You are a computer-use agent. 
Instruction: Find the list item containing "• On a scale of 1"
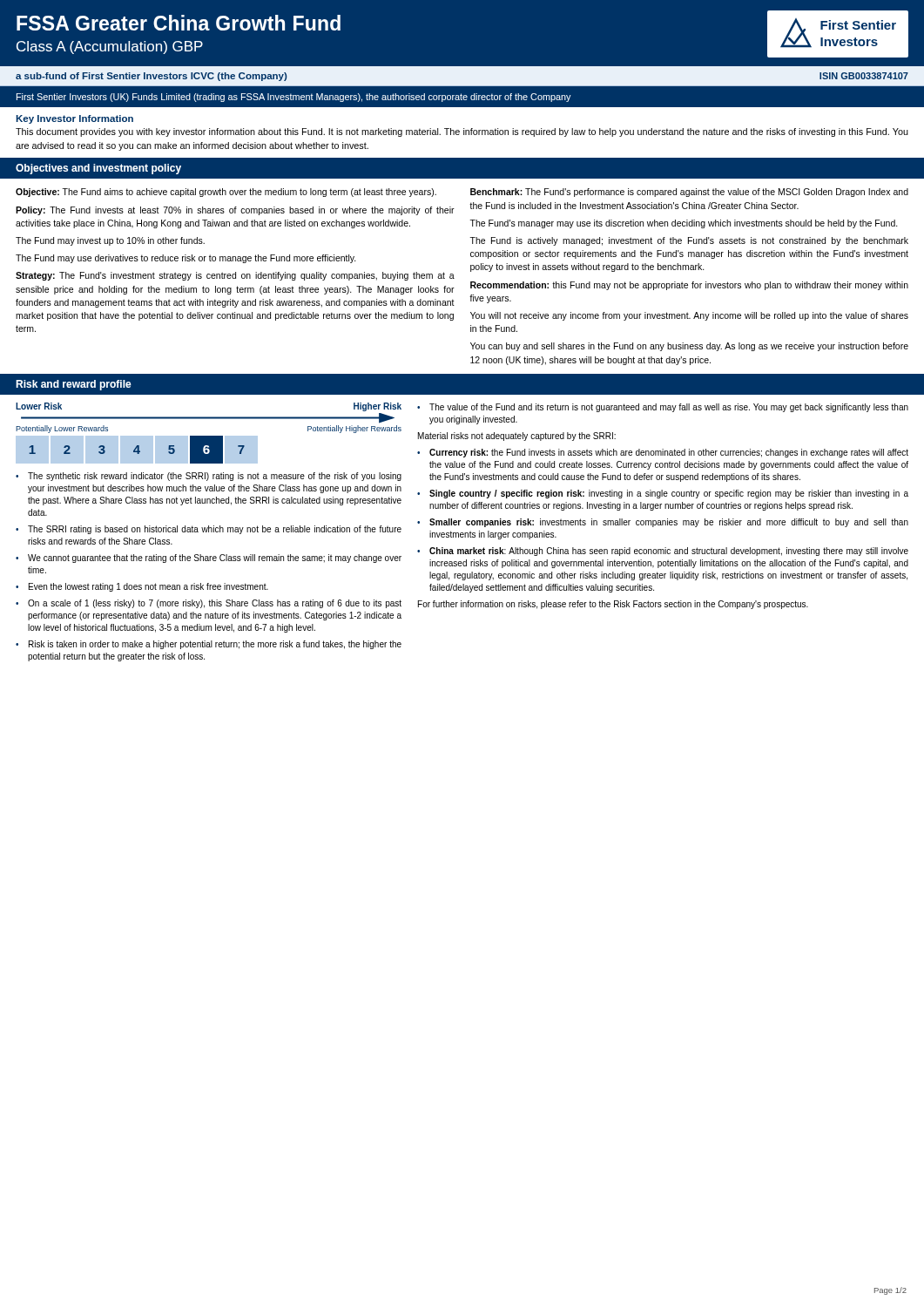pyautogui.click(x=209, y=615)
